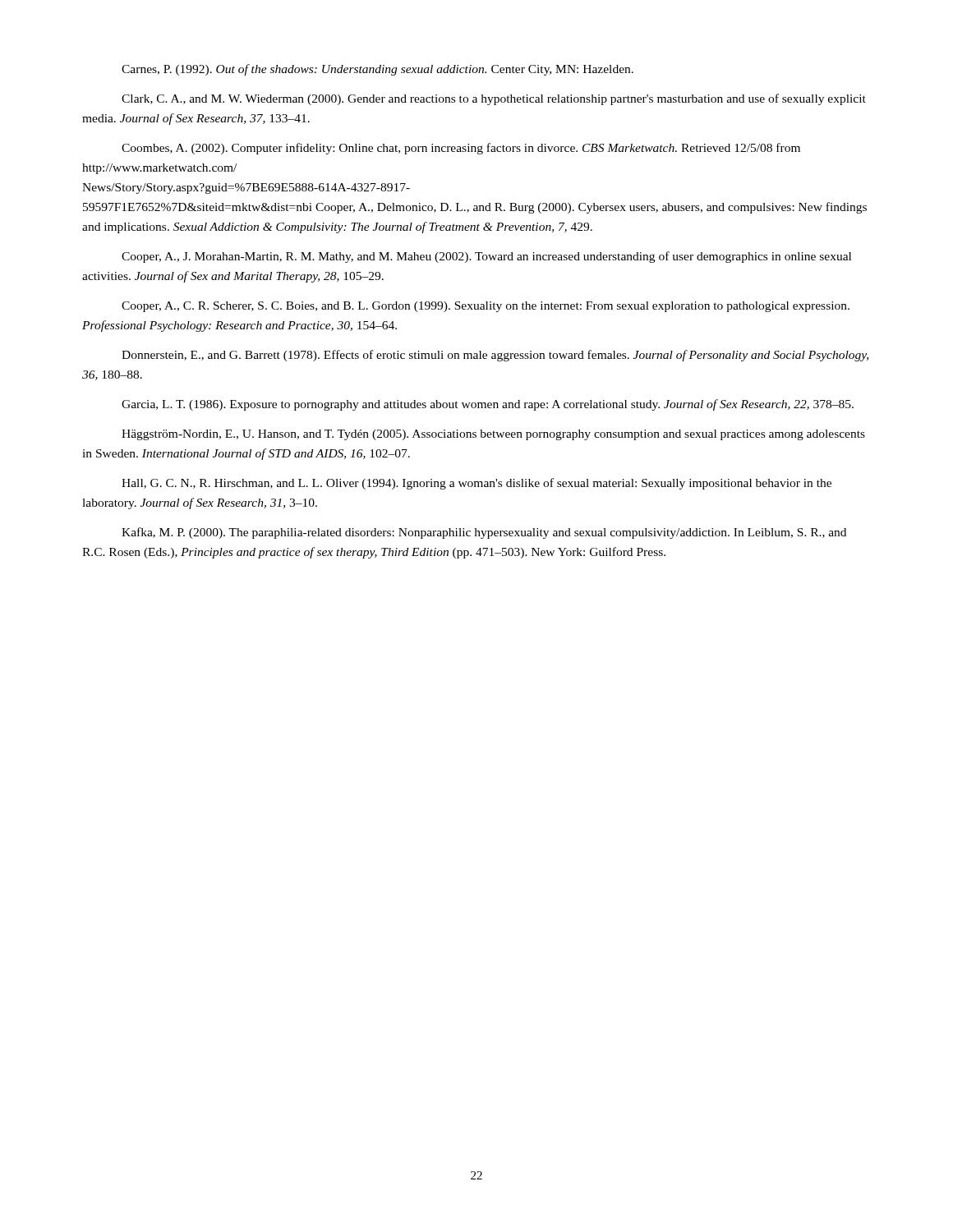Find the block on this page that starts "Coombes, A. (2002). Computer infidelity: Online chat,"
This screenshot has height=1232, width=953.
pyautogui.click(x=461, y=149)
